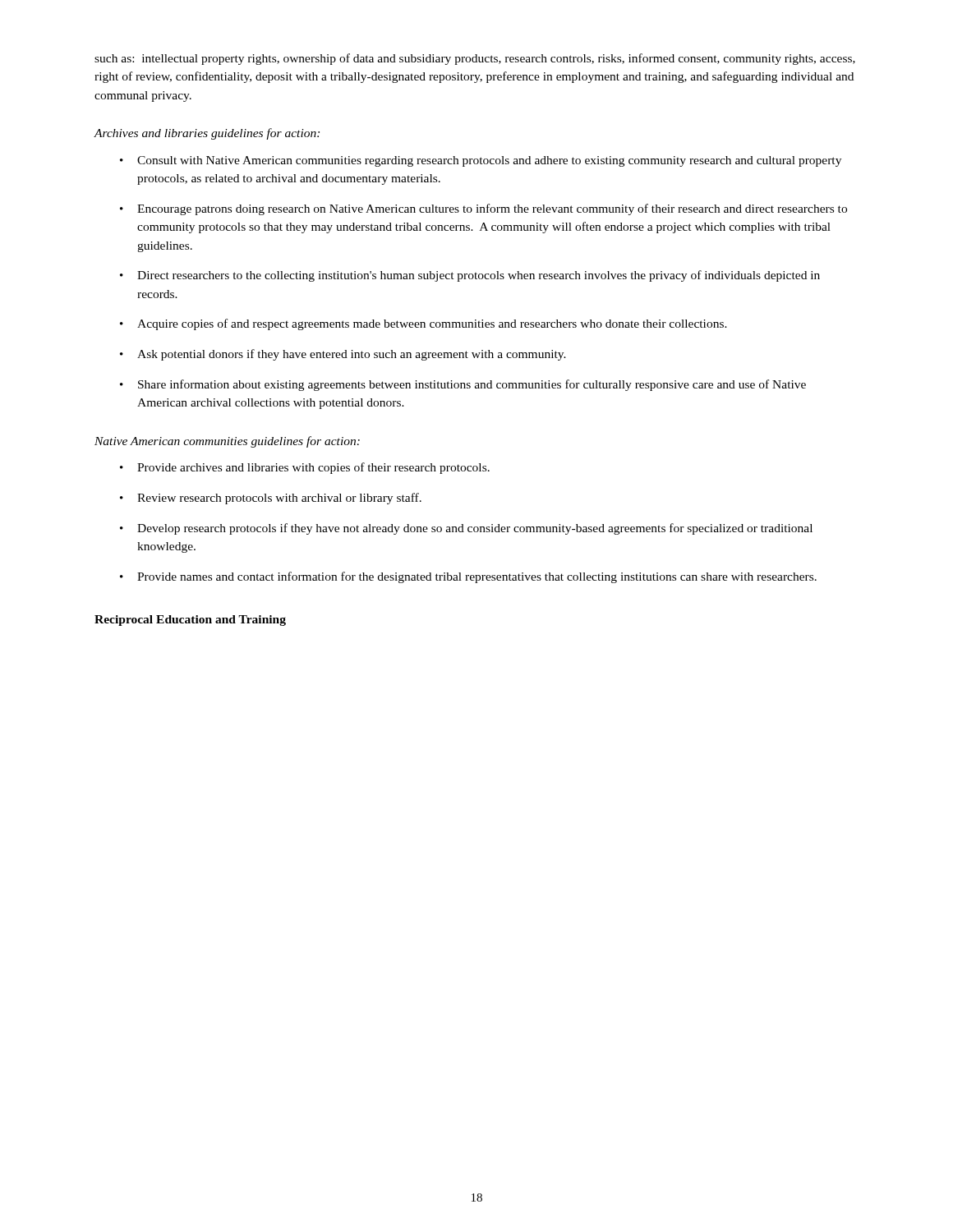Where is the passage that starts "• Review research protocols with archival or library"?
This screenshot has width=953, height=1232.
point(271,499)
